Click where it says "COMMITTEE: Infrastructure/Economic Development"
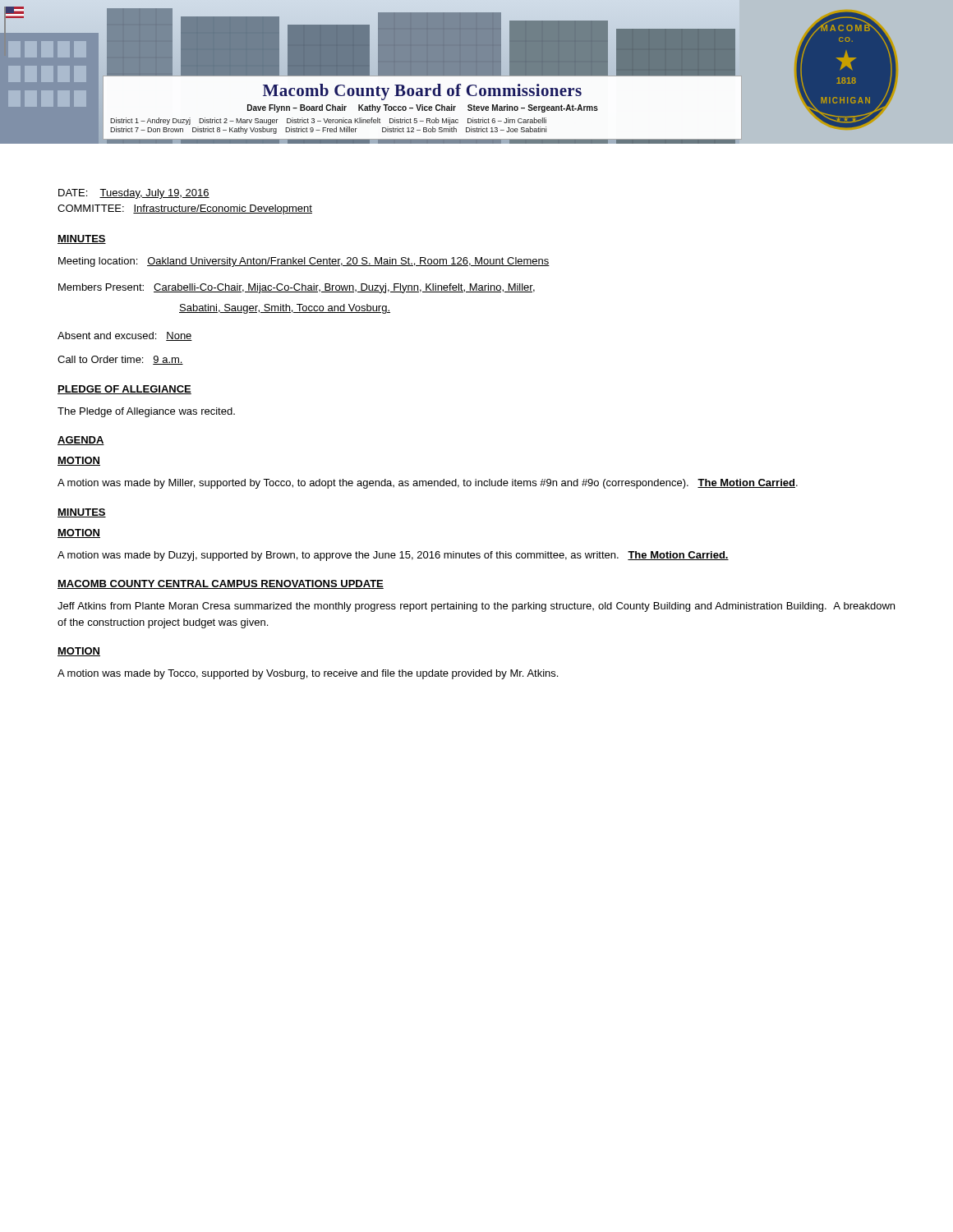953x1232 pixels. [x=185, y=208]
